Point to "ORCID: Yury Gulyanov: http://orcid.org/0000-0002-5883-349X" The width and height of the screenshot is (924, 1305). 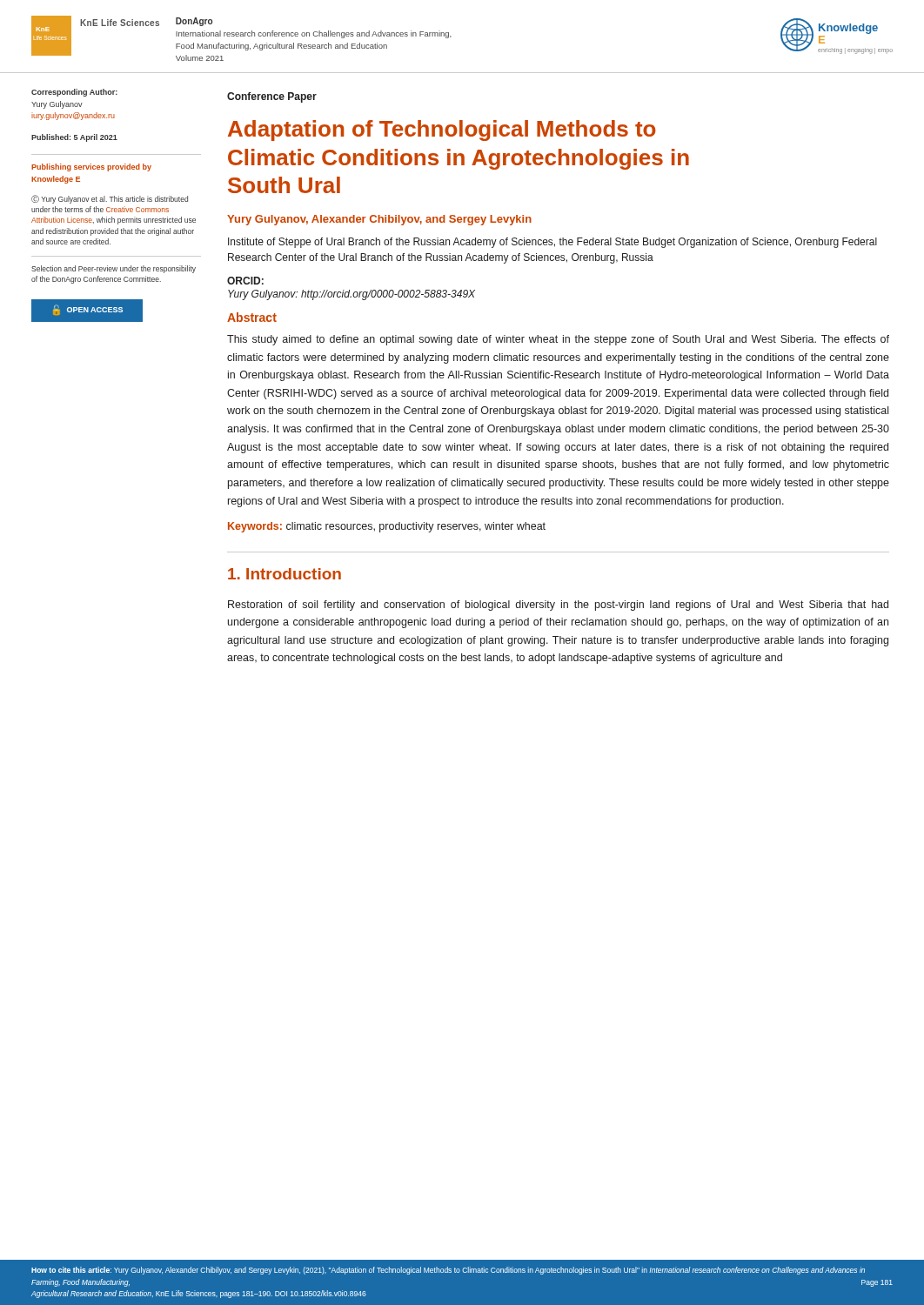245,281
